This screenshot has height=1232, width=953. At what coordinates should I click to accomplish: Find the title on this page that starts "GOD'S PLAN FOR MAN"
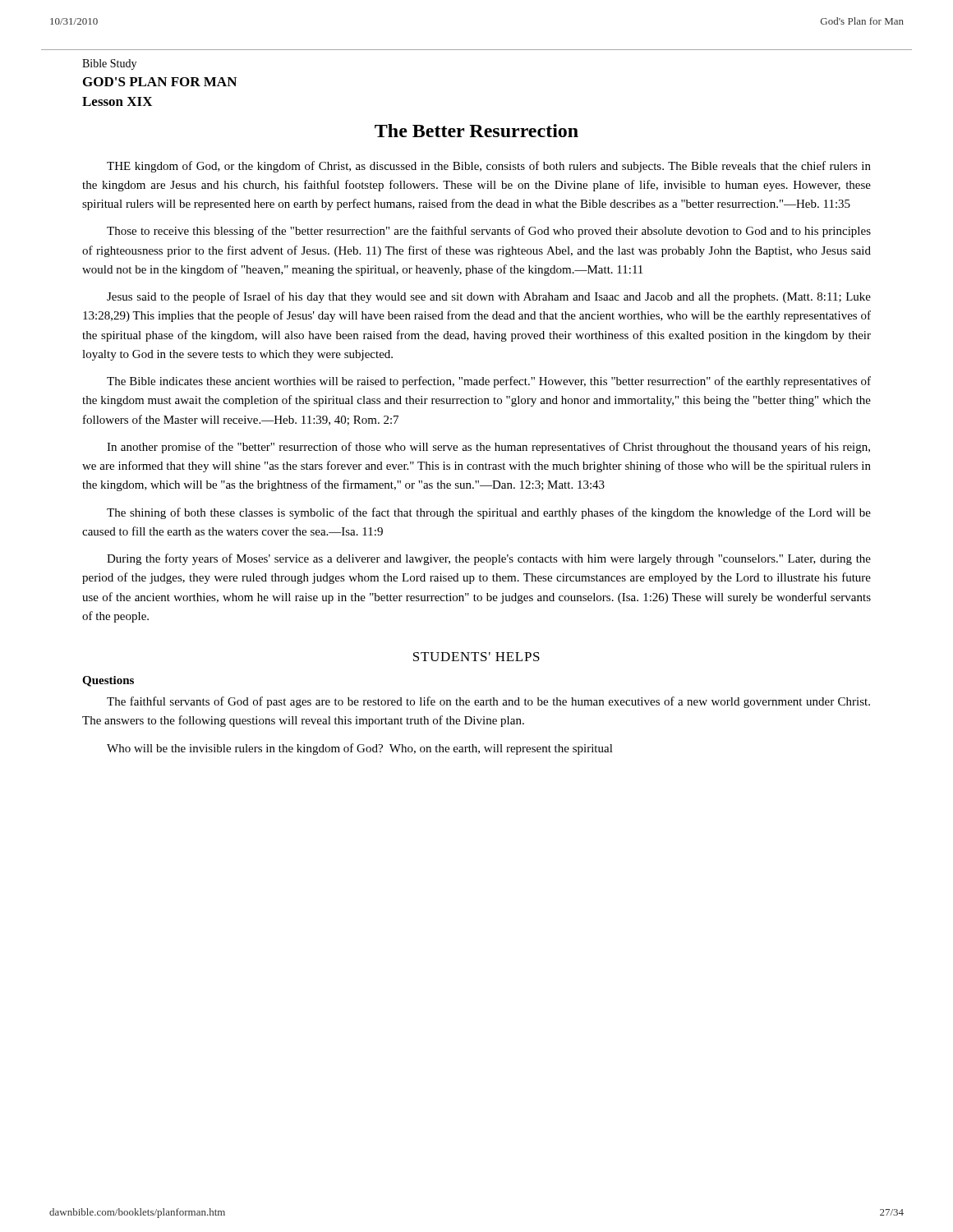coord(160,82)
